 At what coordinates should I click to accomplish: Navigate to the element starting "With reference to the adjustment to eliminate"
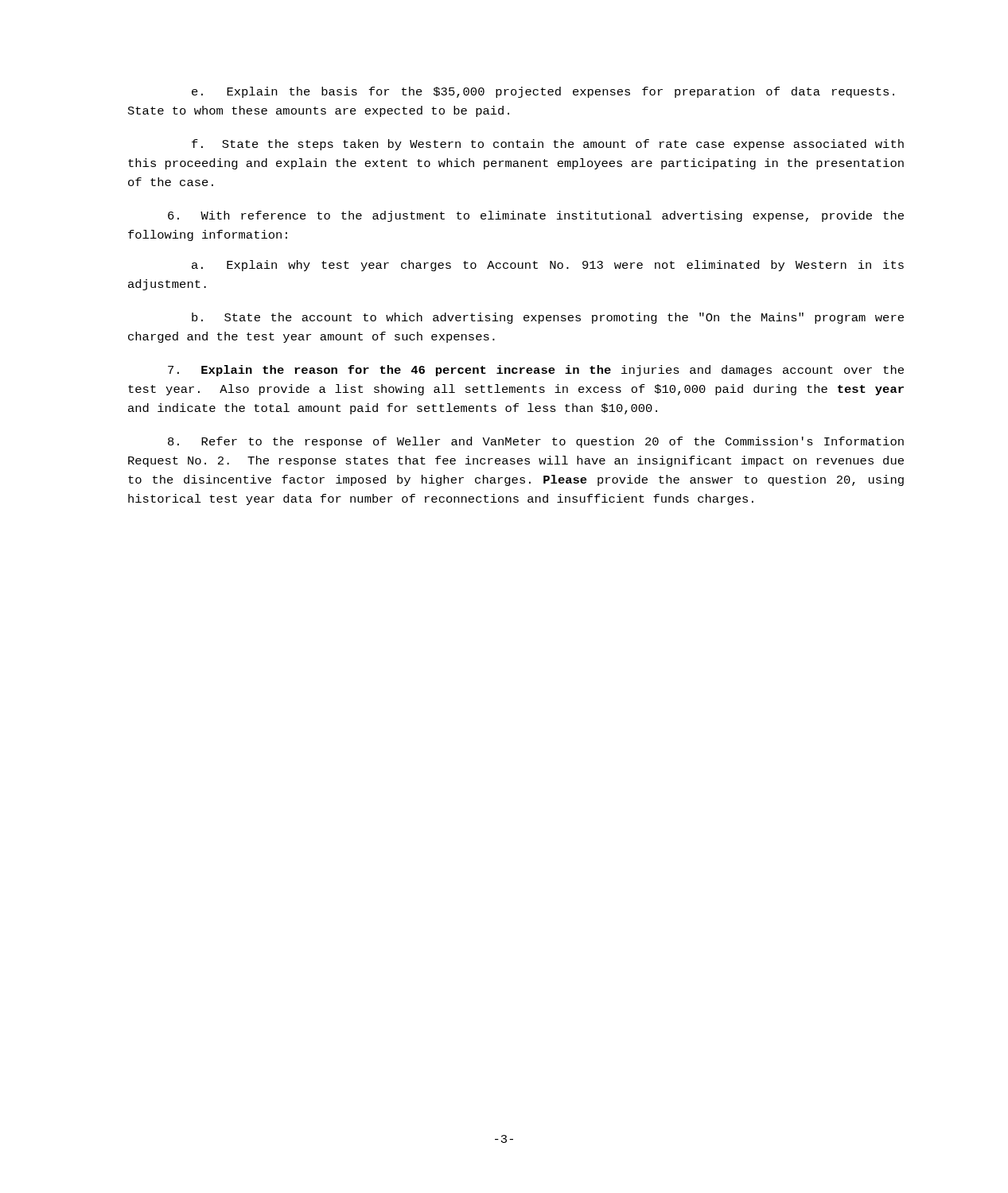click(x=516, y=226)
